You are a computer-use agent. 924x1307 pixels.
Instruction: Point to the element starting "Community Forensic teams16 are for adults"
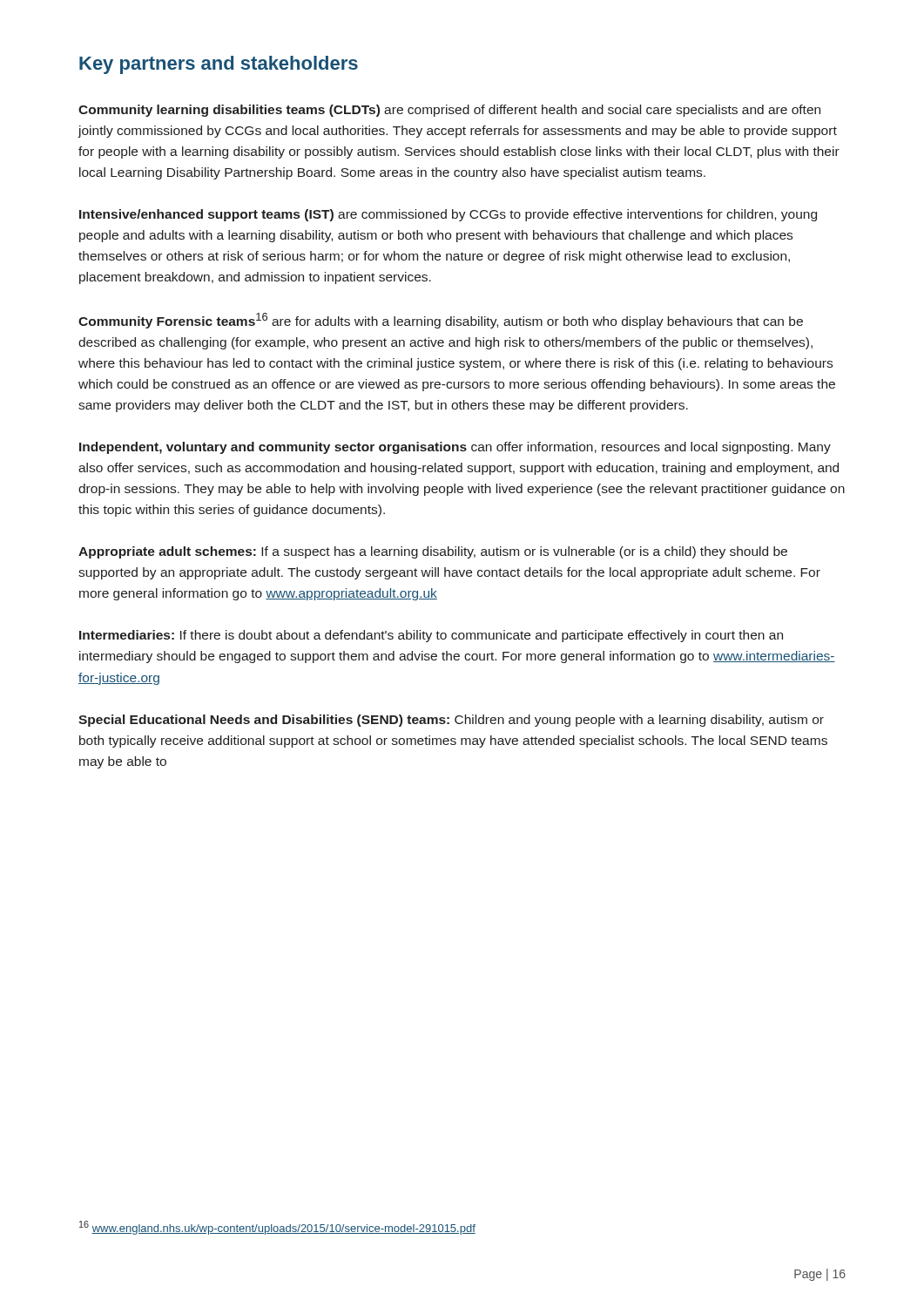462,362
